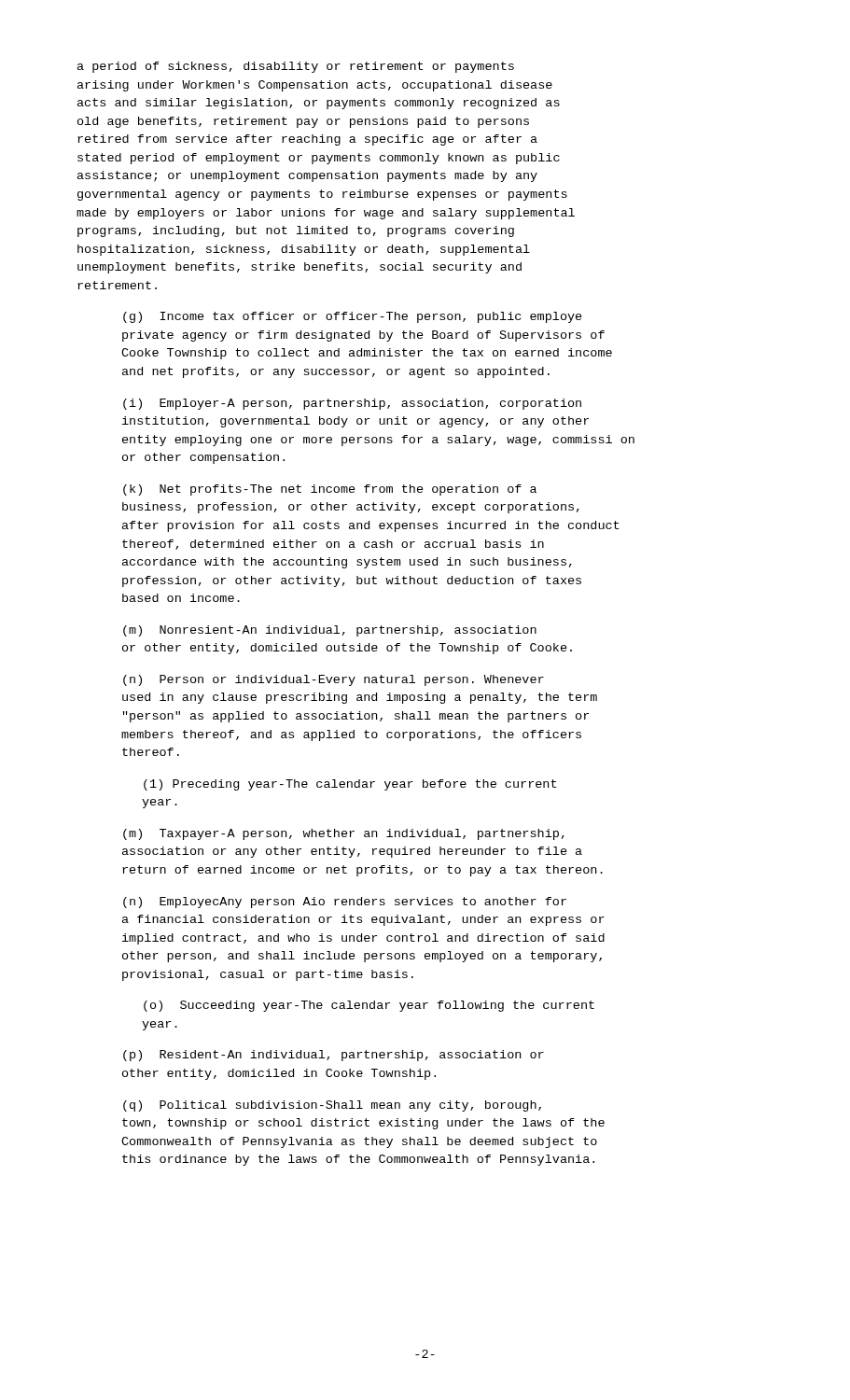Locate the text starting "(m) Taxpayer-A person, whether an"
850x1400 pixels.
coord(363,852)
